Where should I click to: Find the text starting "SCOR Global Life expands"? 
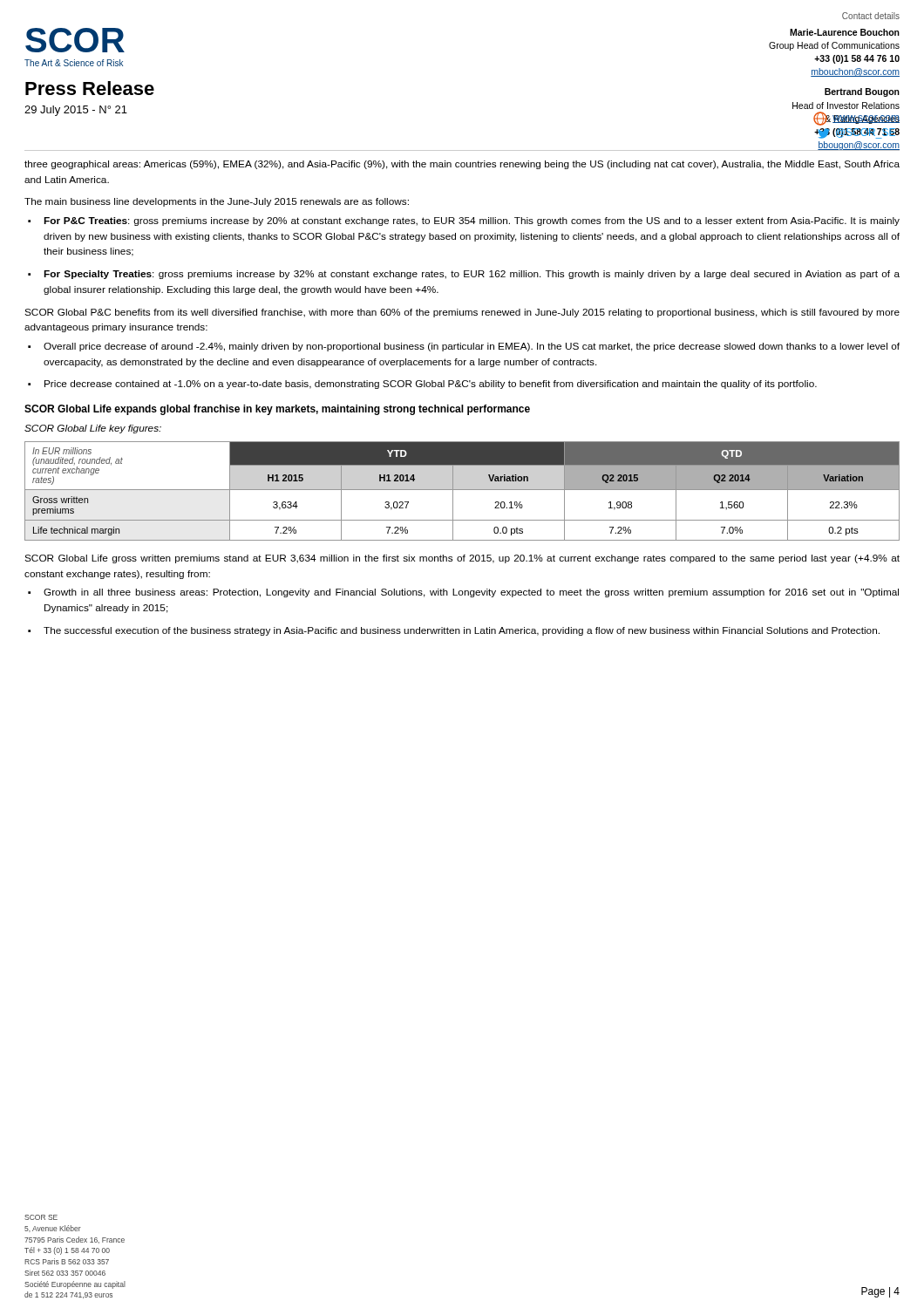277,409
